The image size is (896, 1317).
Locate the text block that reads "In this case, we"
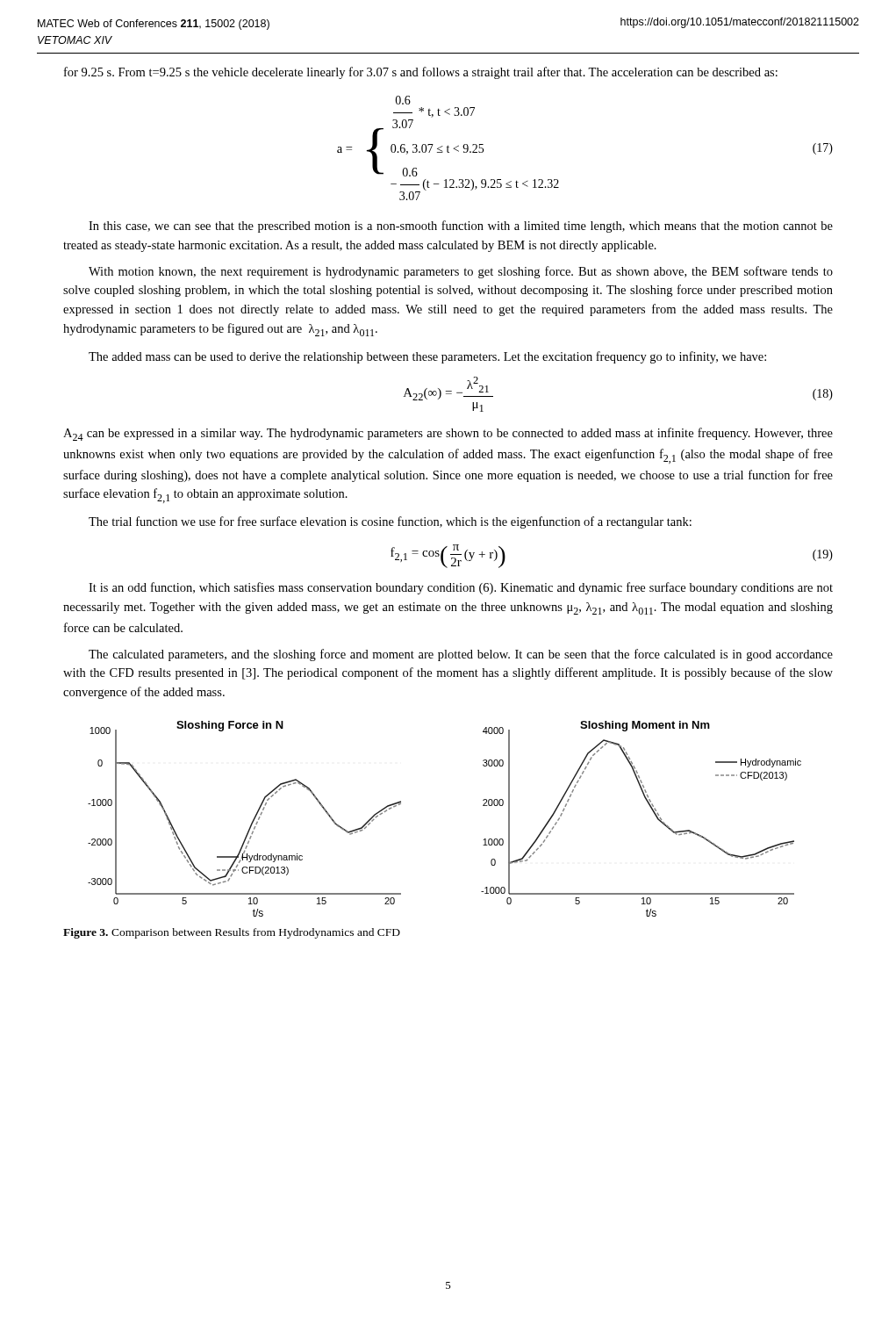tap(448, 236)
